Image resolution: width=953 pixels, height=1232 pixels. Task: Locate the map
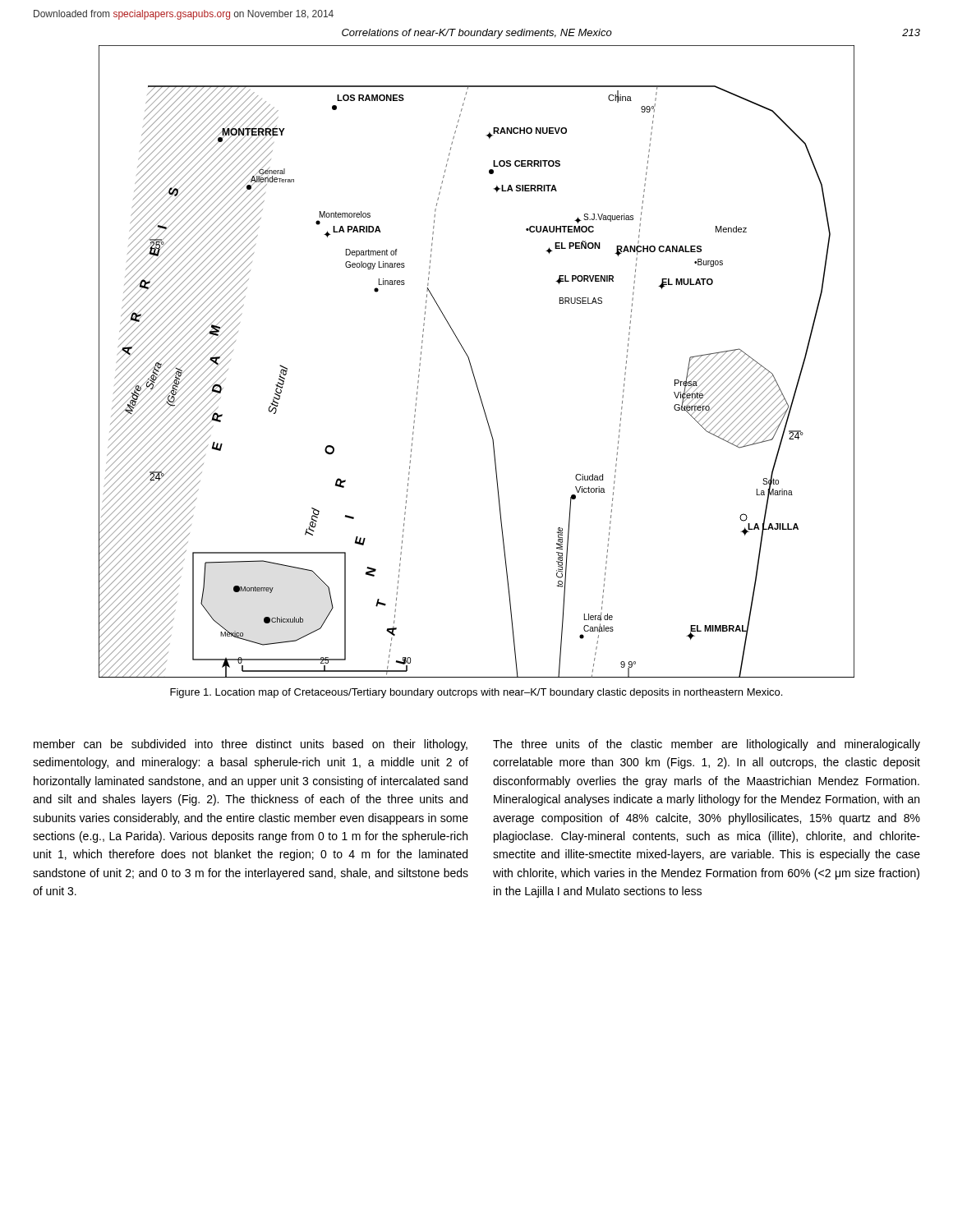476,361
